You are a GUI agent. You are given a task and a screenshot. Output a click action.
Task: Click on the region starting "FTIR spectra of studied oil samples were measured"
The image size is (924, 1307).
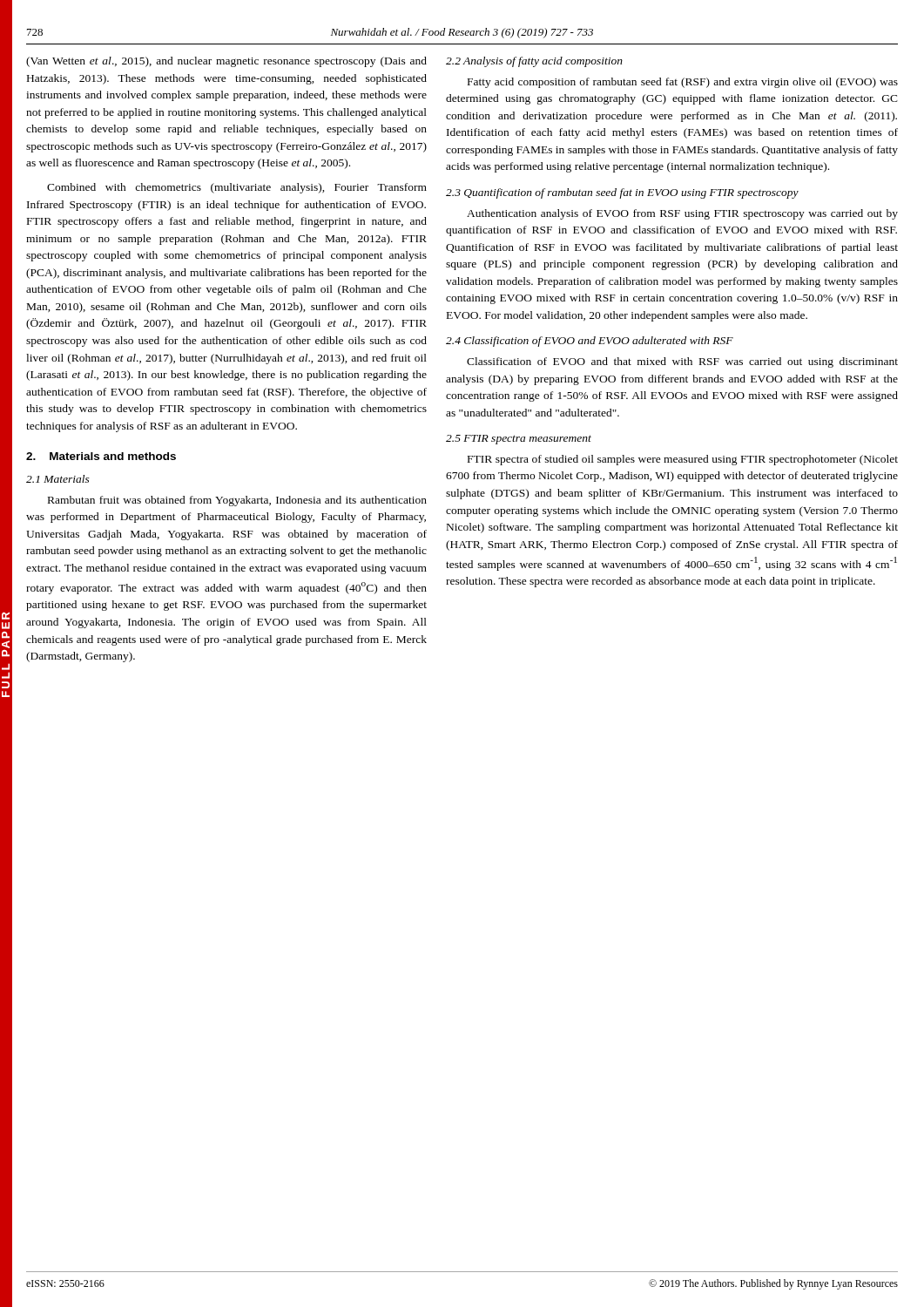click(672, 520)
